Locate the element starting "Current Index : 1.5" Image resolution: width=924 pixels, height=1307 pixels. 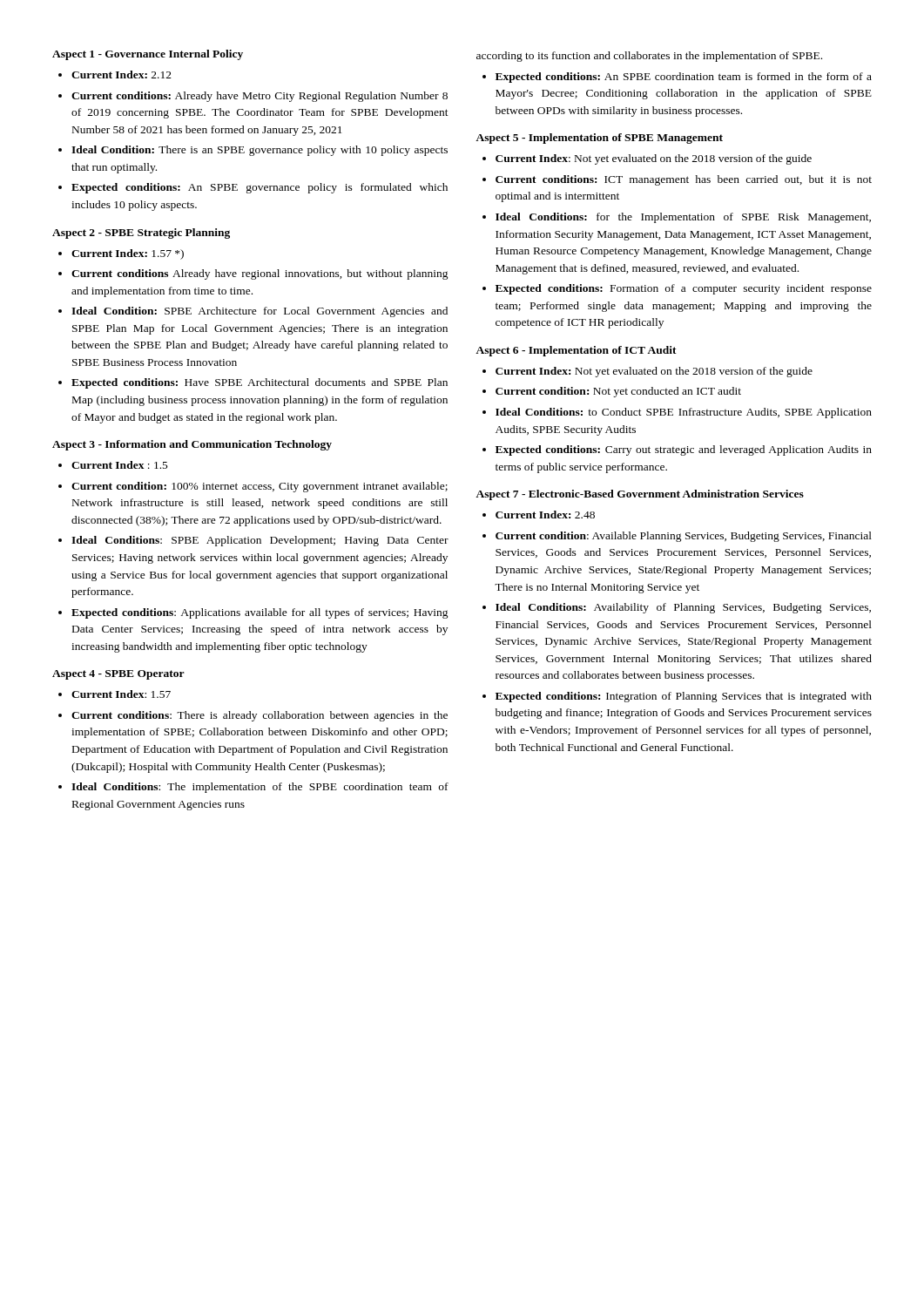click(120, 465)
